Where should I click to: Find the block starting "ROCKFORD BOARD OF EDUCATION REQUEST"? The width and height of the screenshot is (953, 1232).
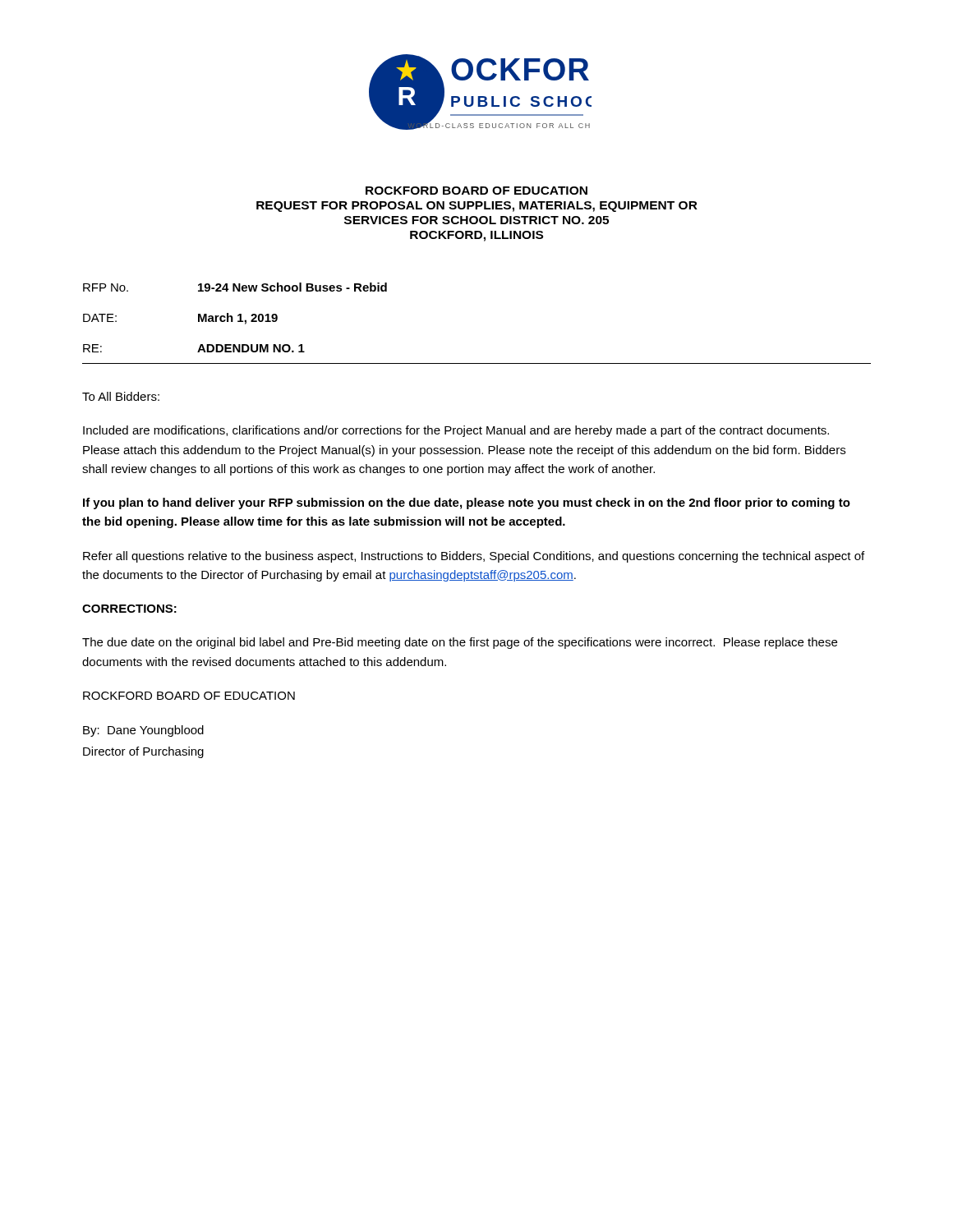[476, 213]
